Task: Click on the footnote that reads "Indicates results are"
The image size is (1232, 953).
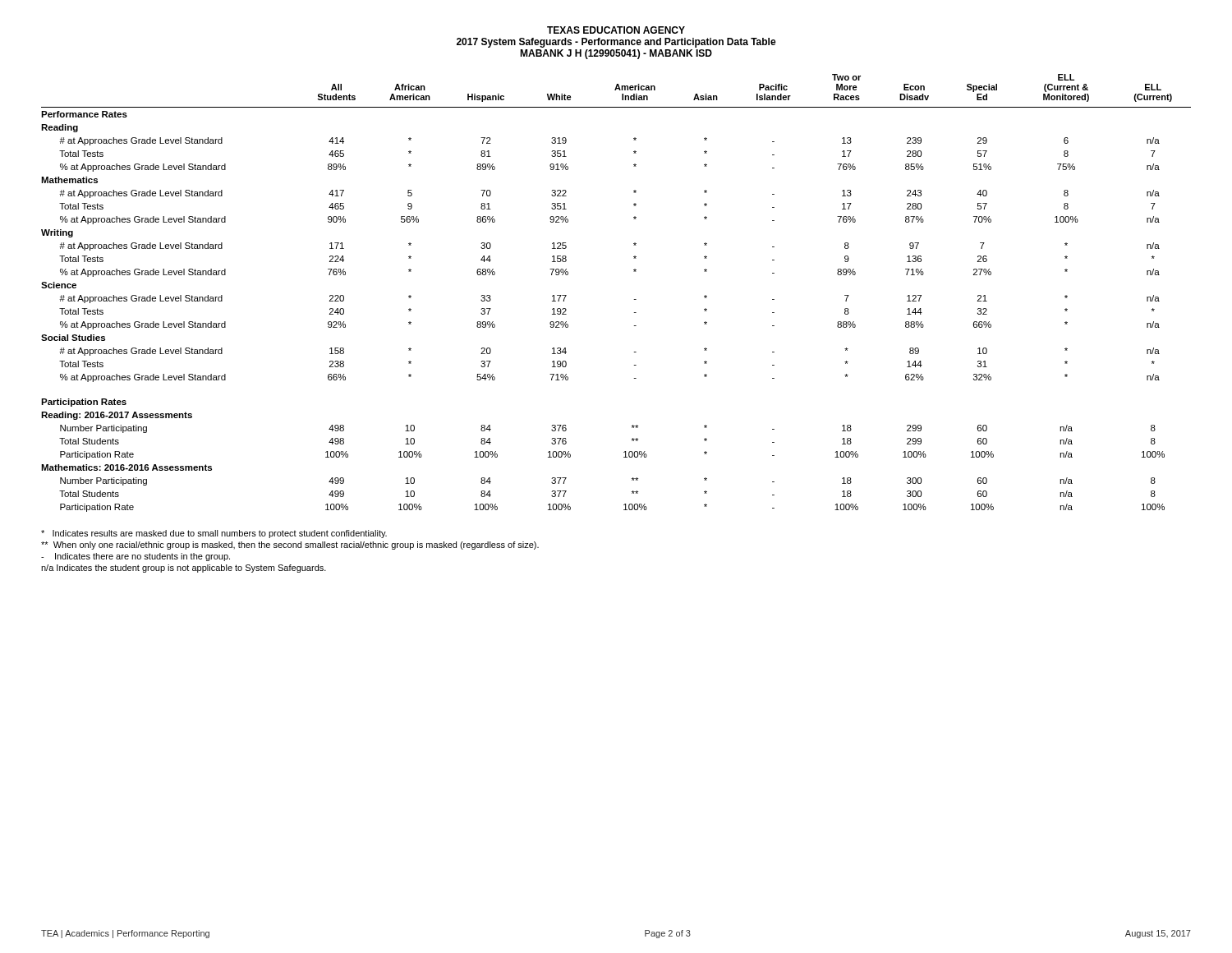Action: (214, 534)
